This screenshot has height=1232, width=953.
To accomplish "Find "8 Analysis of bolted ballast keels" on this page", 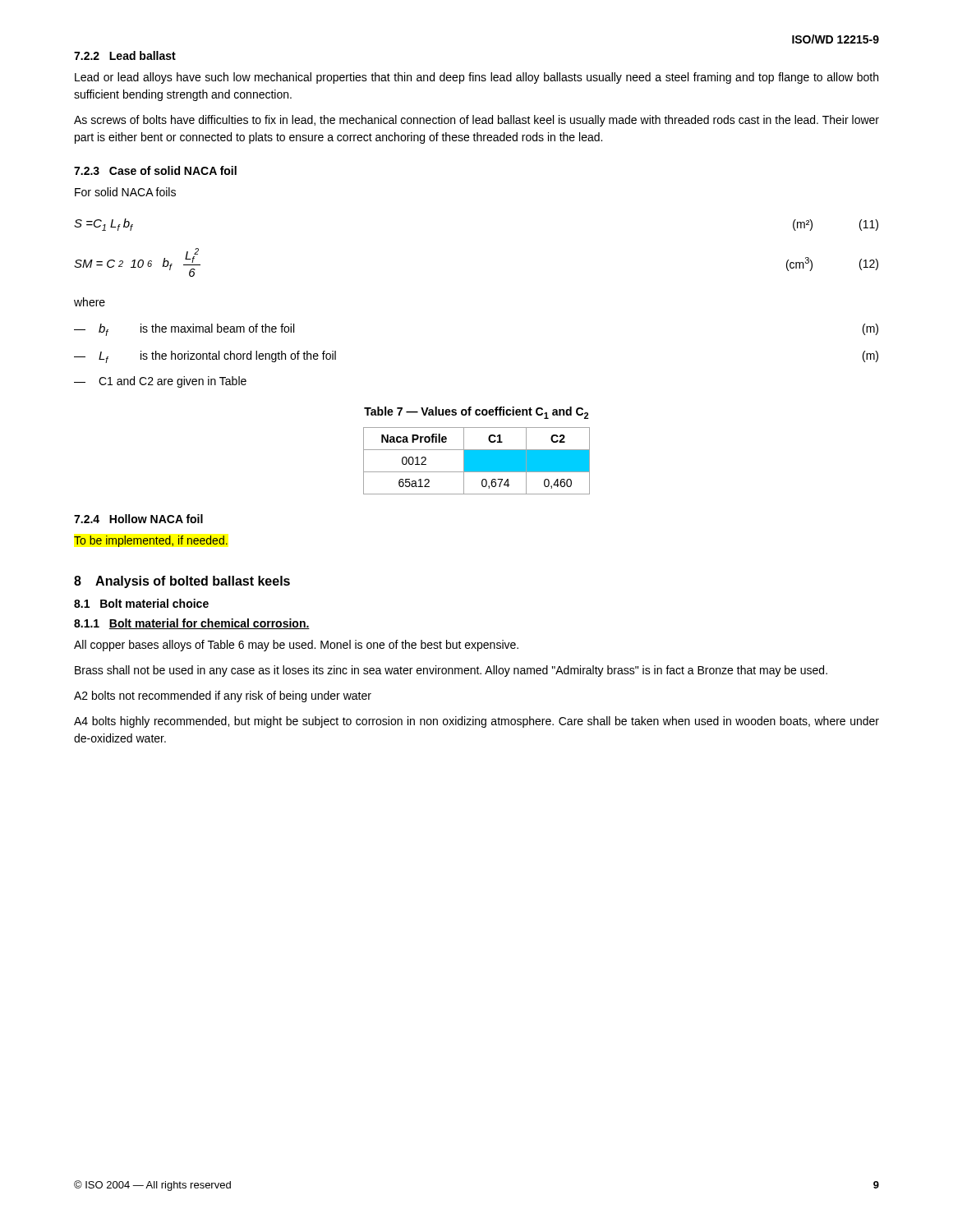I will point(182,582).
